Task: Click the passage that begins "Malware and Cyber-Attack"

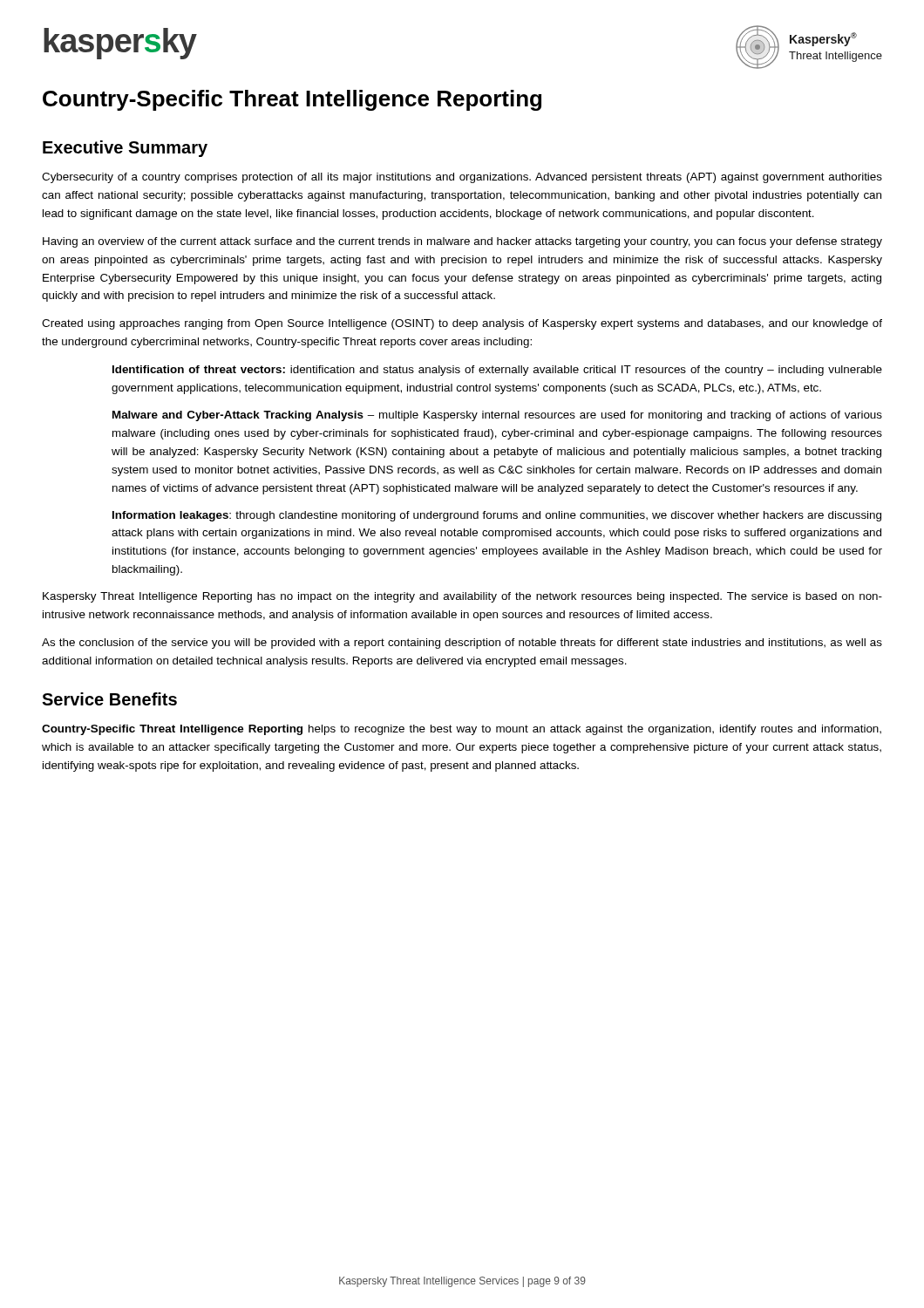Action: (462, 452)
